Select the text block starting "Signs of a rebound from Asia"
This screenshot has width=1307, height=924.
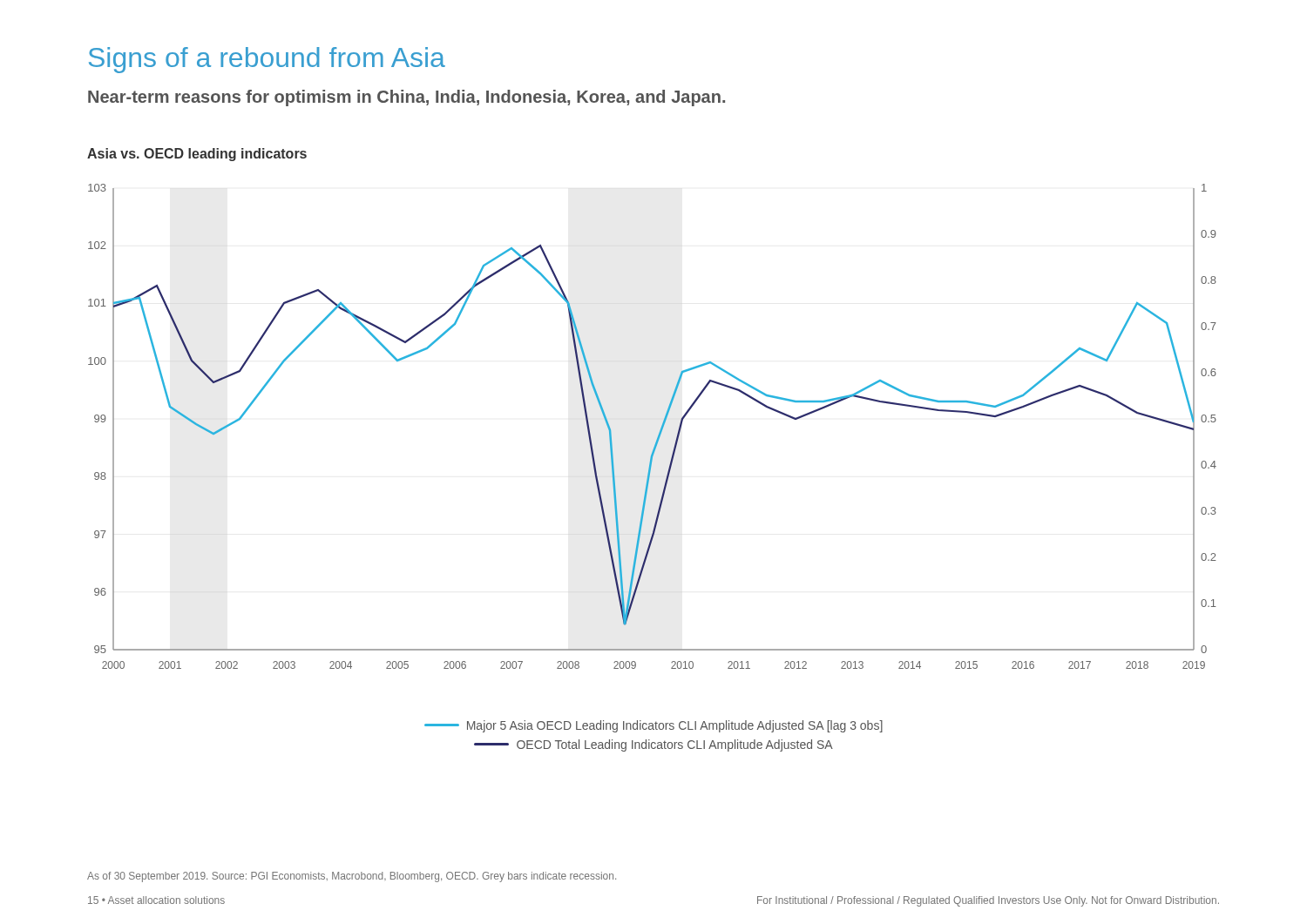(x=266, y=57)
